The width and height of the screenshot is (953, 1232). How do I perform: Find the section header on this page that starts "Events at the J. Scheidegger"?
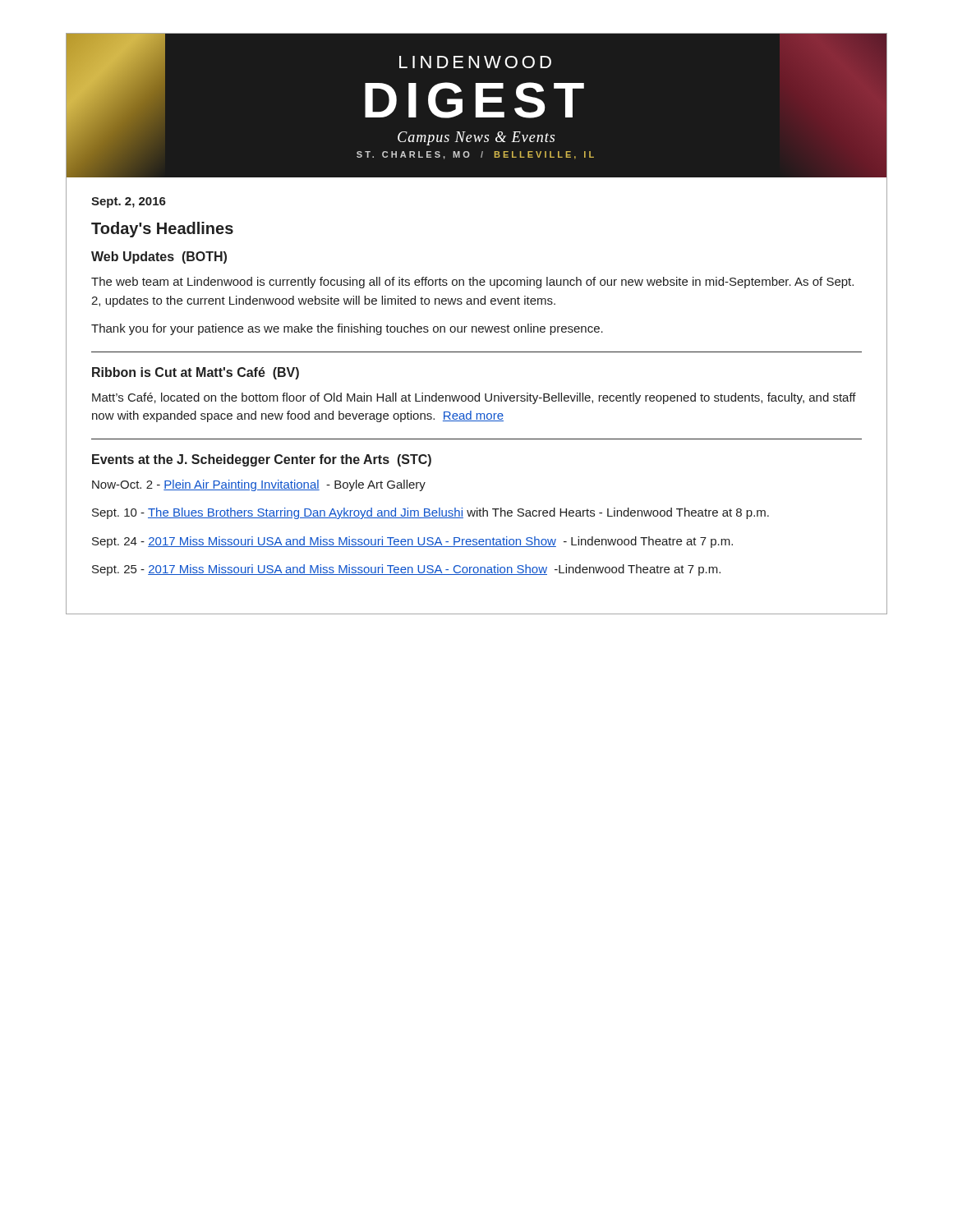pyautogui.click(x=262, y=459)
